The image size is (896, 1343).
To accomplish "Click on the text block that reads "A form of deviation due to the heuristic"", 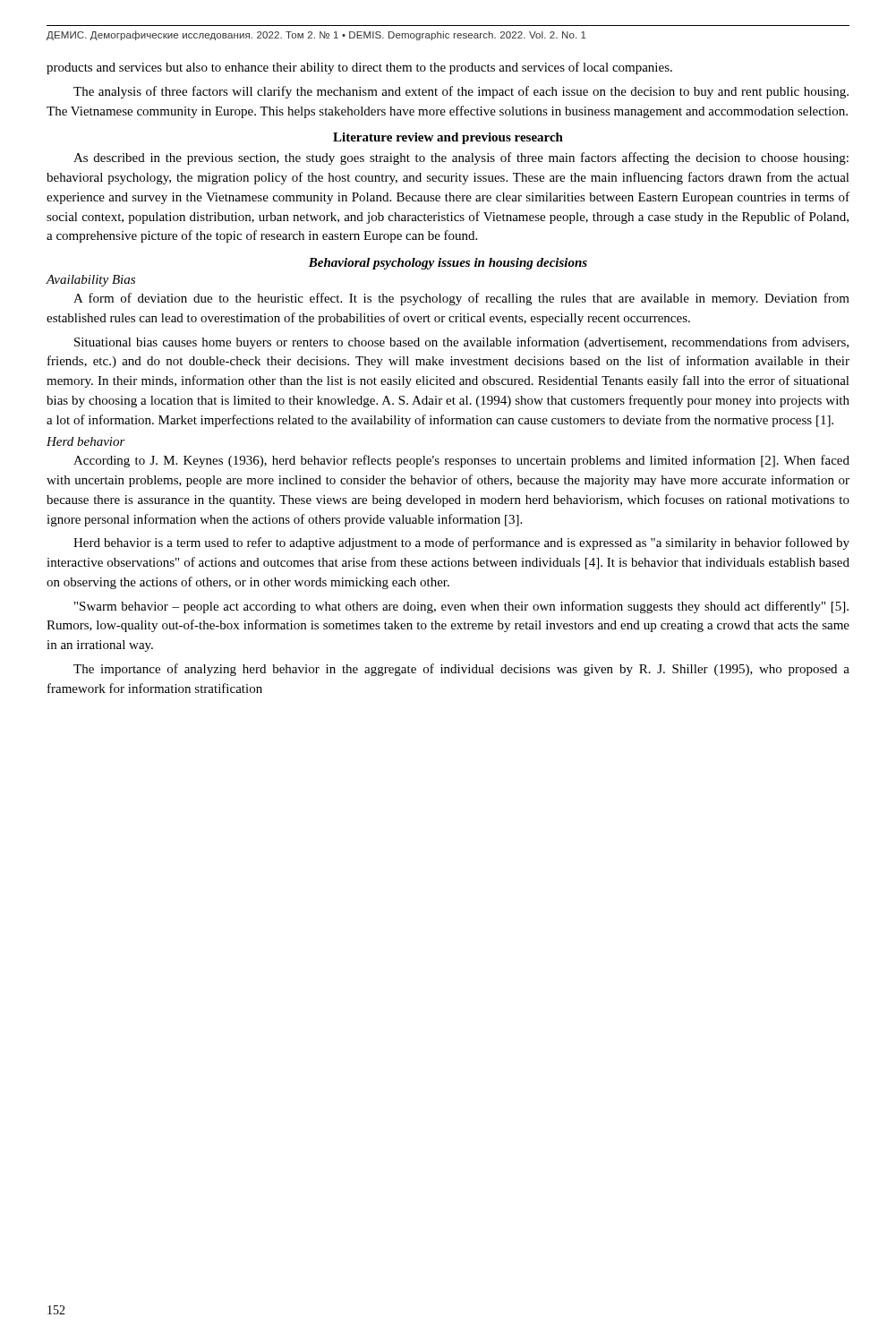I will click(x=448, y=309).
